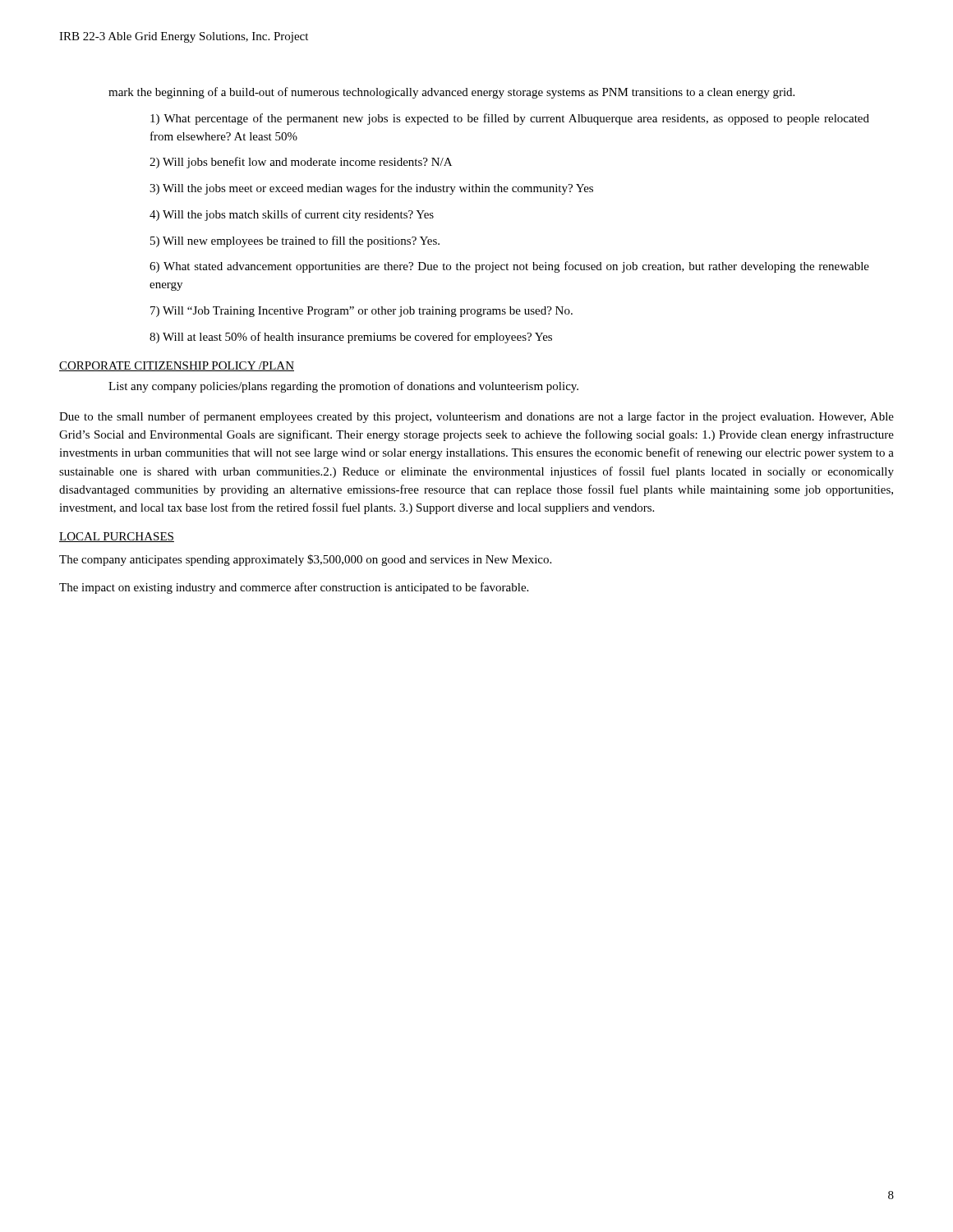Viewport: 953px width, 1232px height.
Task: Locate the list item that says "2) Will jobs benefit low and moderate"
Action: click(x=301, y=163)
